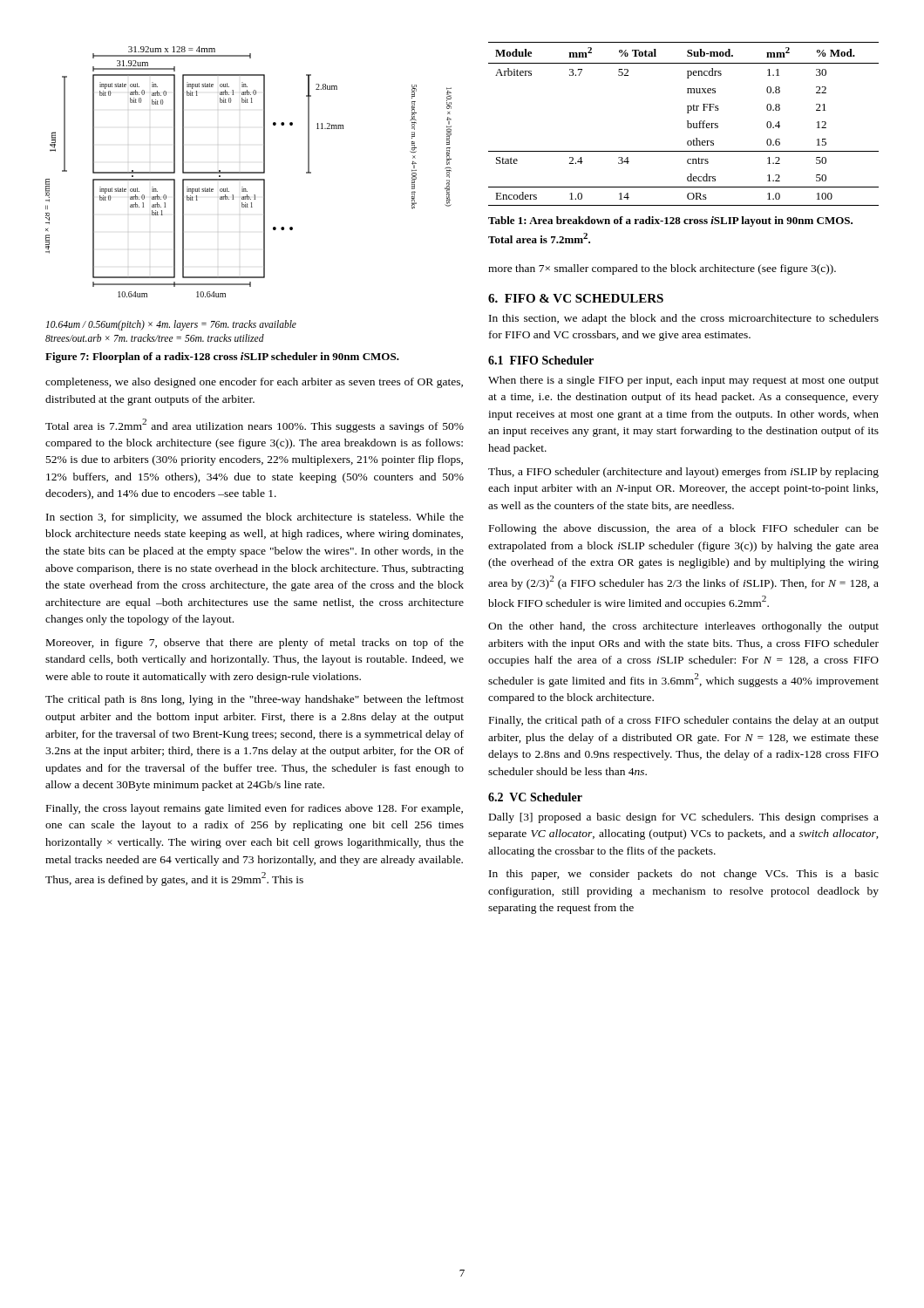Click on the text block that says "Moreover, in figure 7, observe that there"

tap(255, 659)
